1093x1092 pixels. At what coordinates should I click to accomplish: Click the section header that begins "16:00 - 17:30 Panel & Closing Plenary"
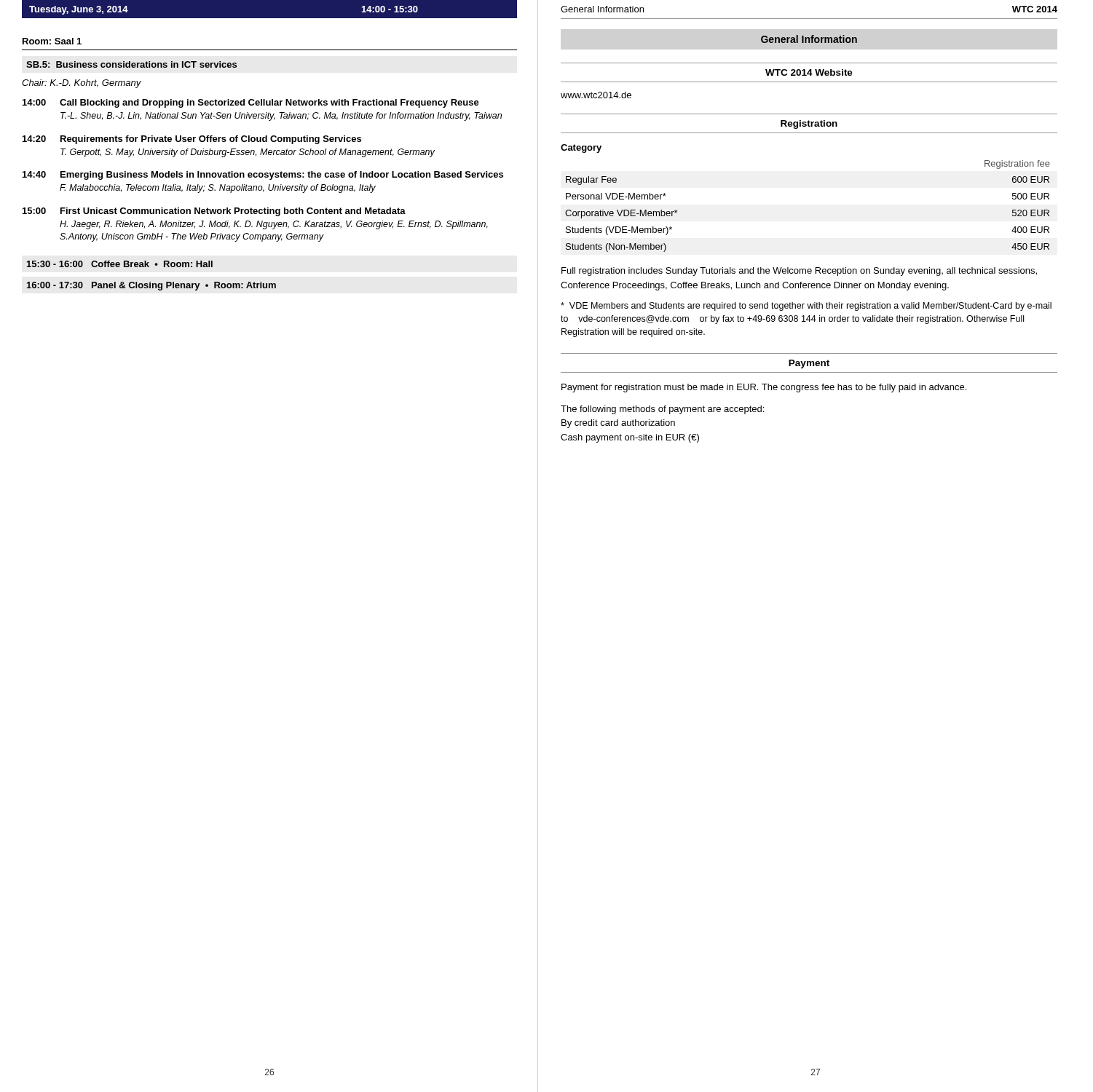click(x=151, y=285)
